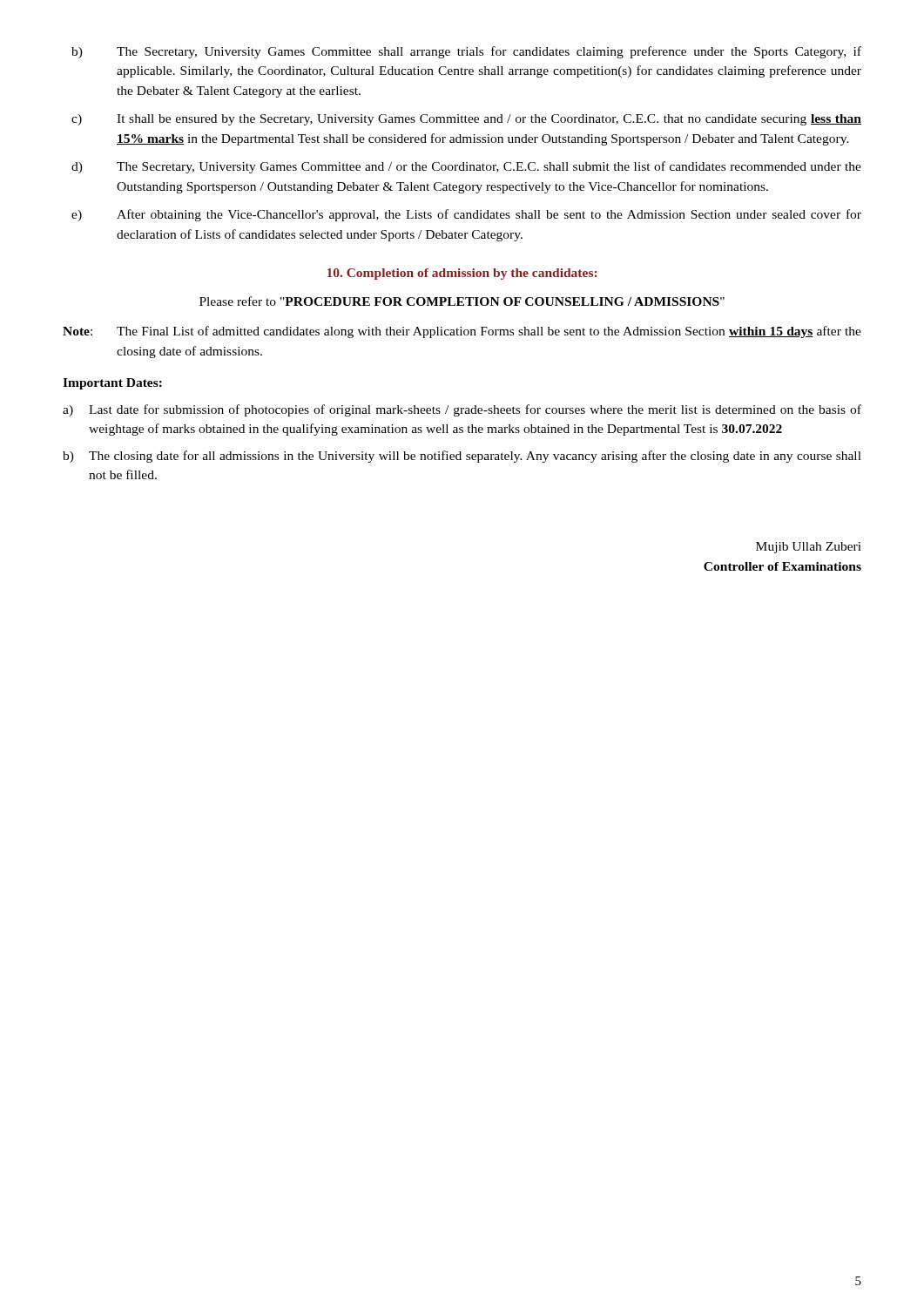Click the passage that begins "Note: The Final List of admitted candidates"

(462, 341)
